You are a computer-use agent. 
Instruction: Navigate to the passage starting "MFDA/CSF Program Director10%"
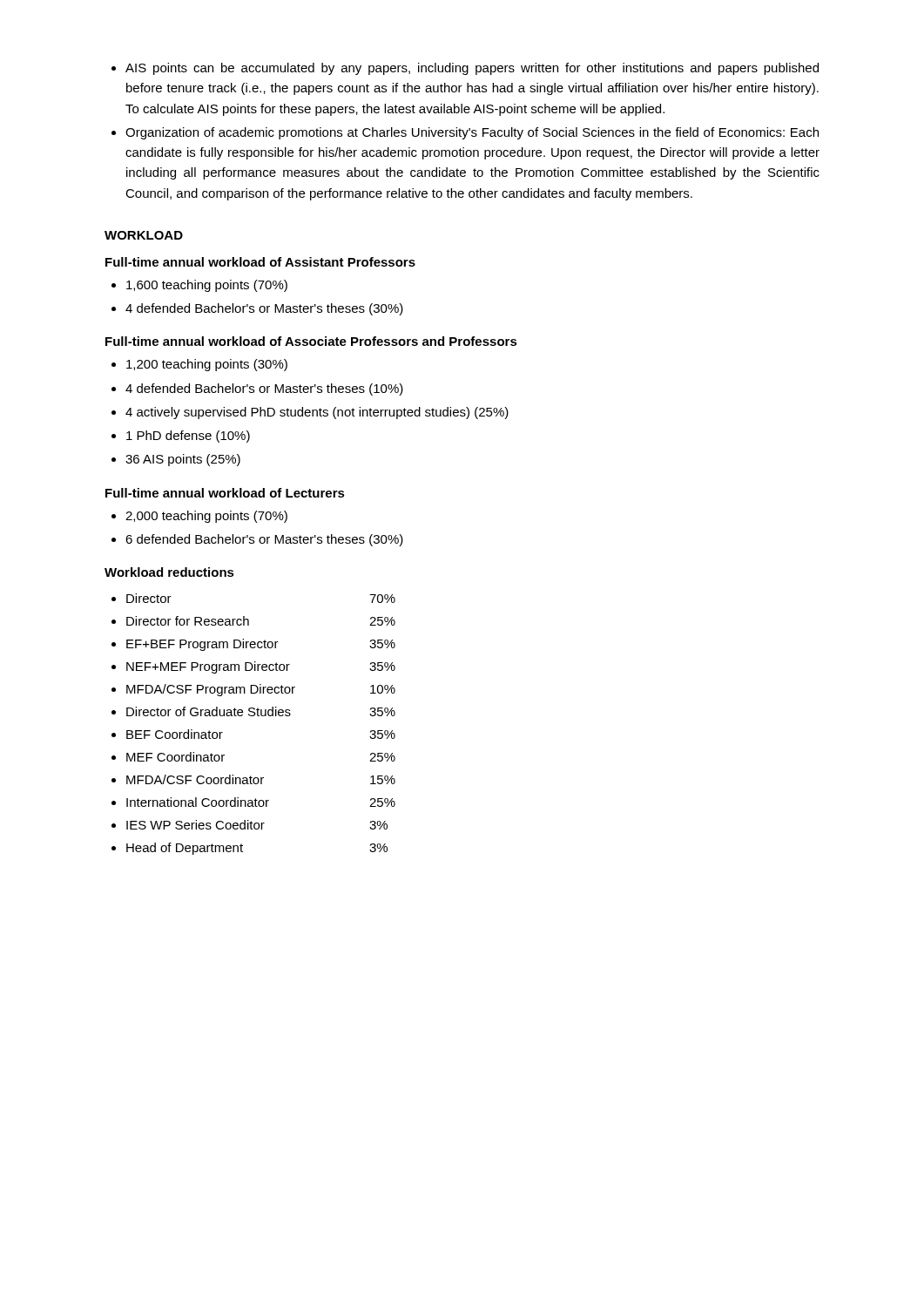point(261,690)
